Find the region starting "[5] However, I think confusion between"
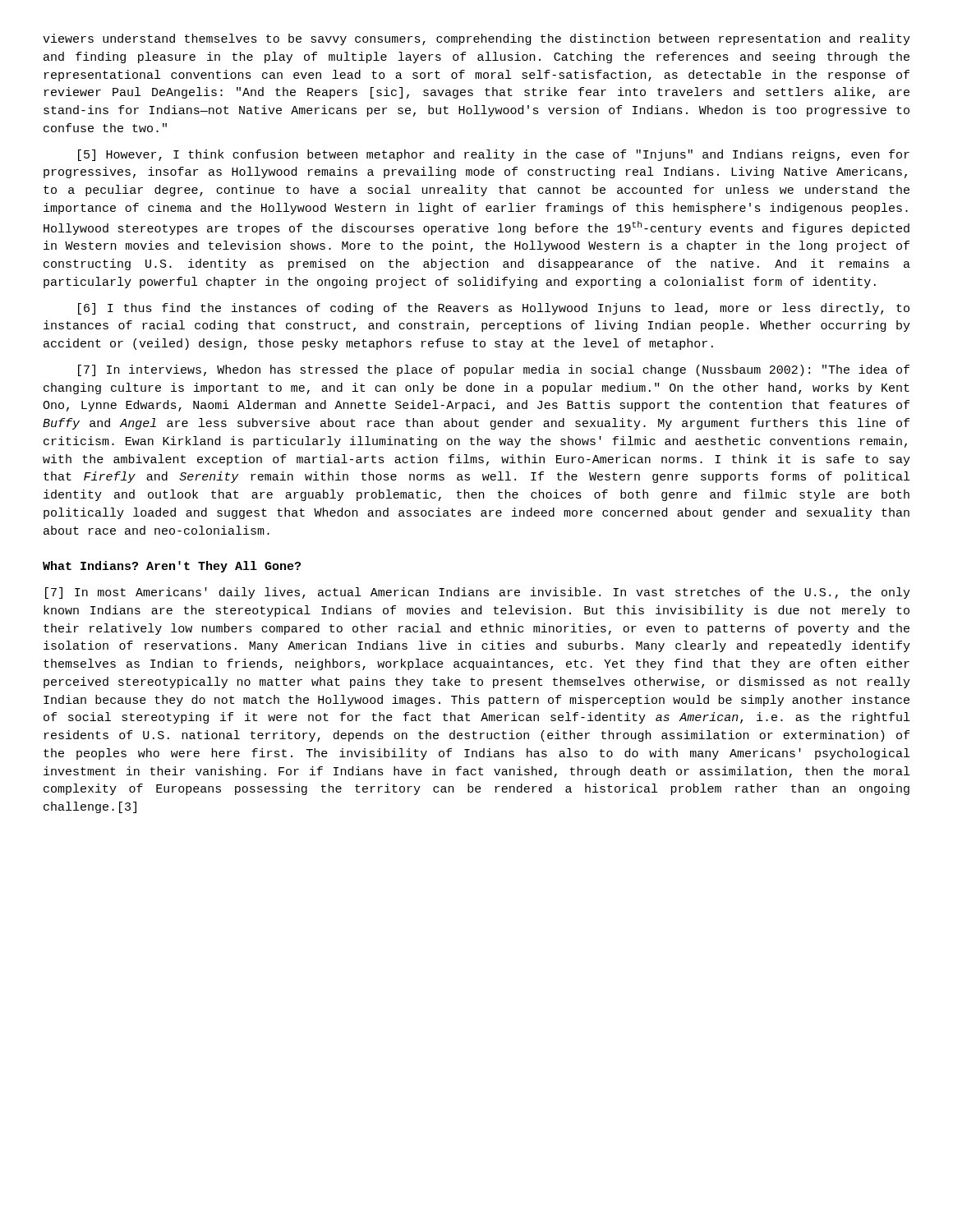This screenshot has height=1232, width=953. click(x=476, y=219)
